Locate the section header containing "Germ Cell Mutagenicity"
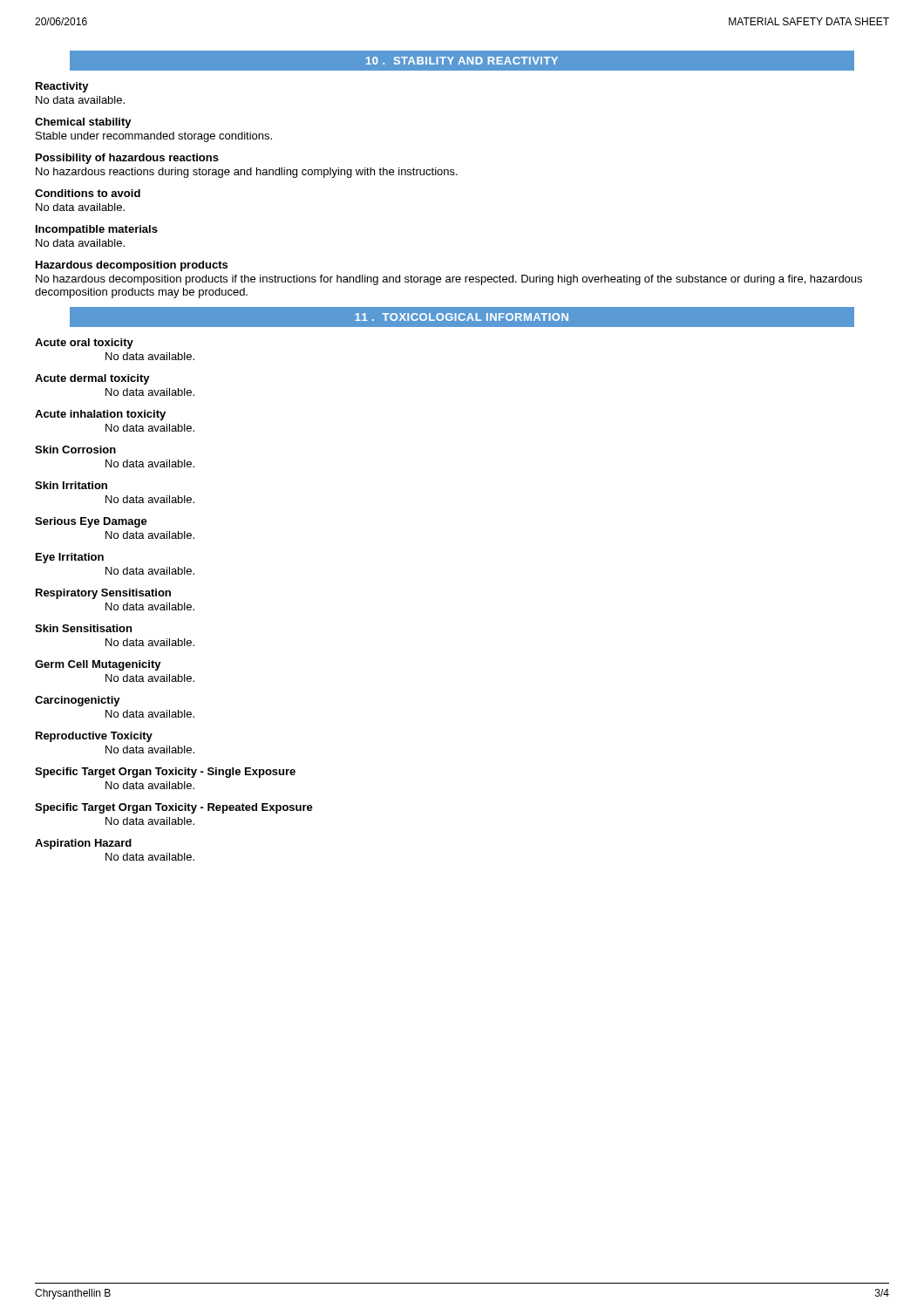 tap(98, 664)
